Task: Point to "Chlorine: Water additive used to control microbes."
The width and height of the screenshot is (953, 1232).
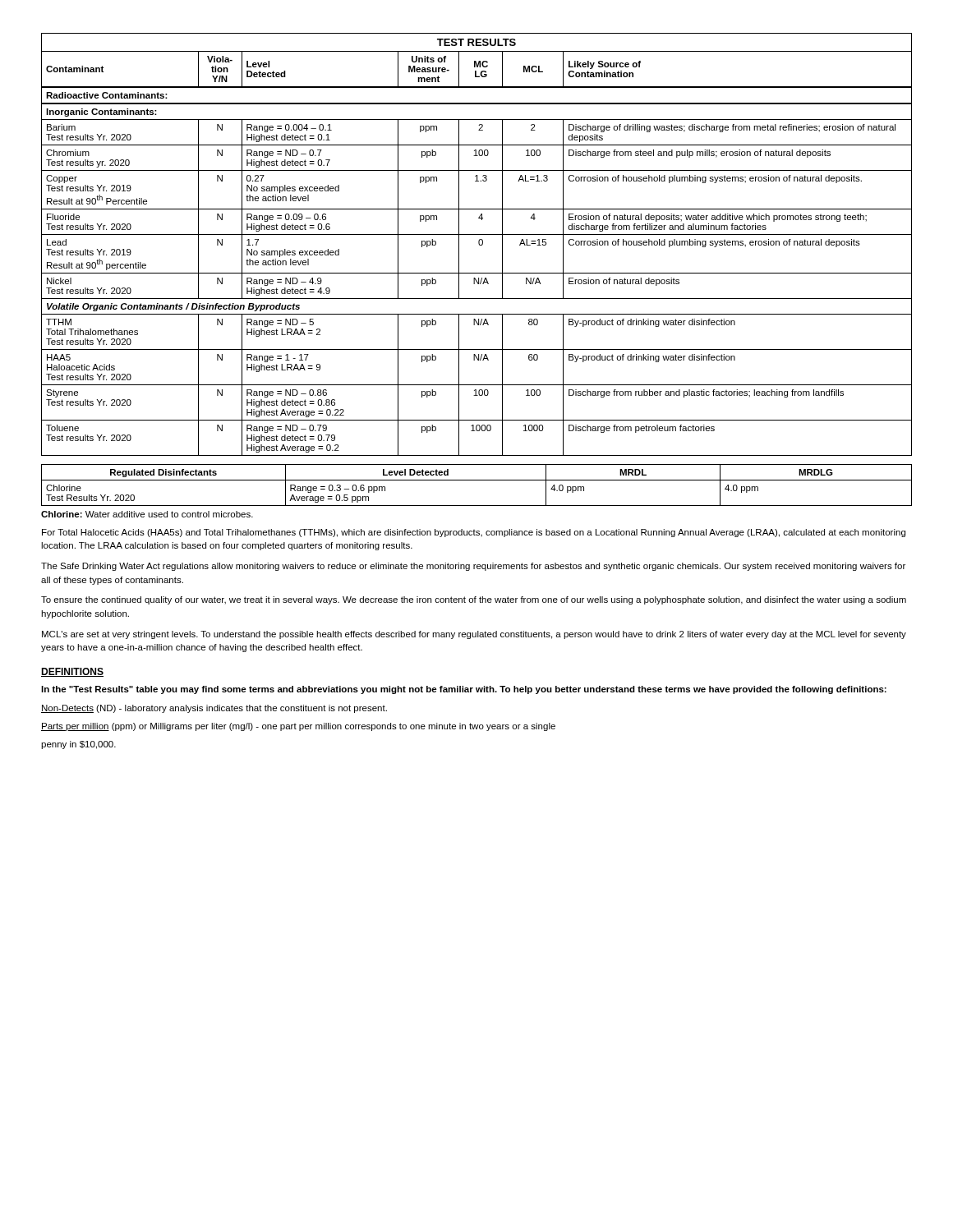Action: pos(147,514)
